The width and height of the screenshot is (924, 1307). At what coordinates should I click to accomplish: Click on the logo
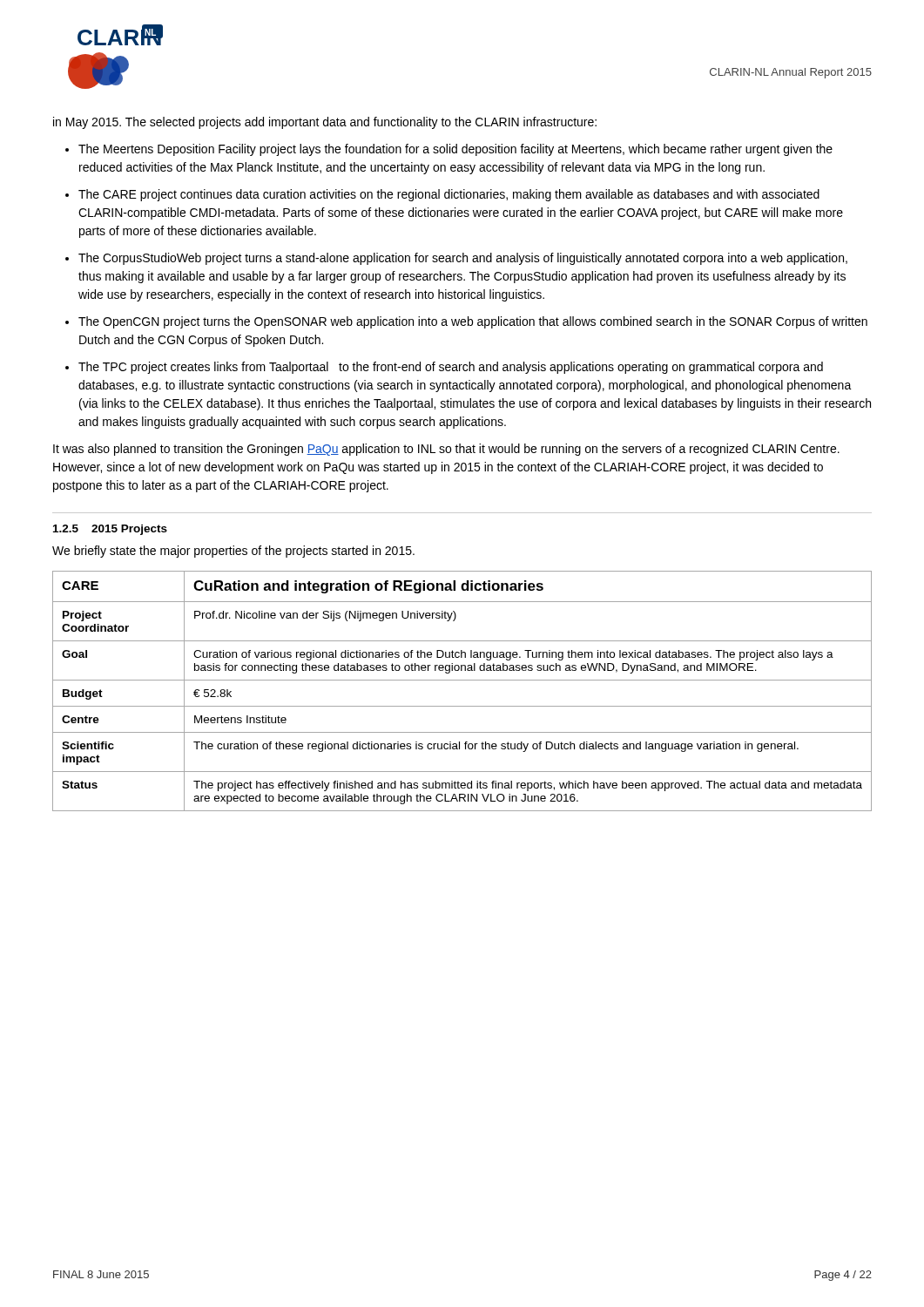click(118, 57)
